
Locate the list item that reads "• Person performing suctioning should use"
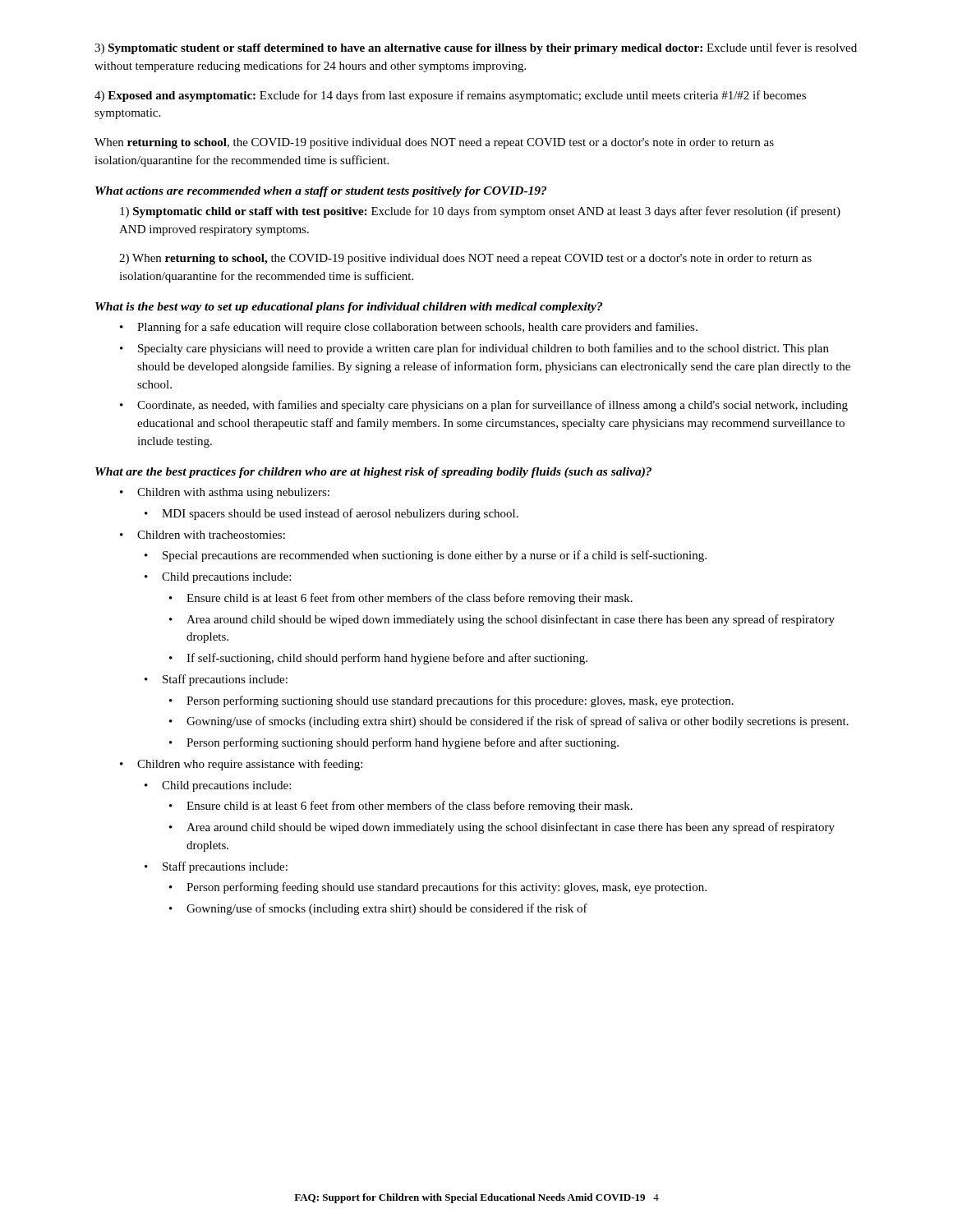click(513, 701)
